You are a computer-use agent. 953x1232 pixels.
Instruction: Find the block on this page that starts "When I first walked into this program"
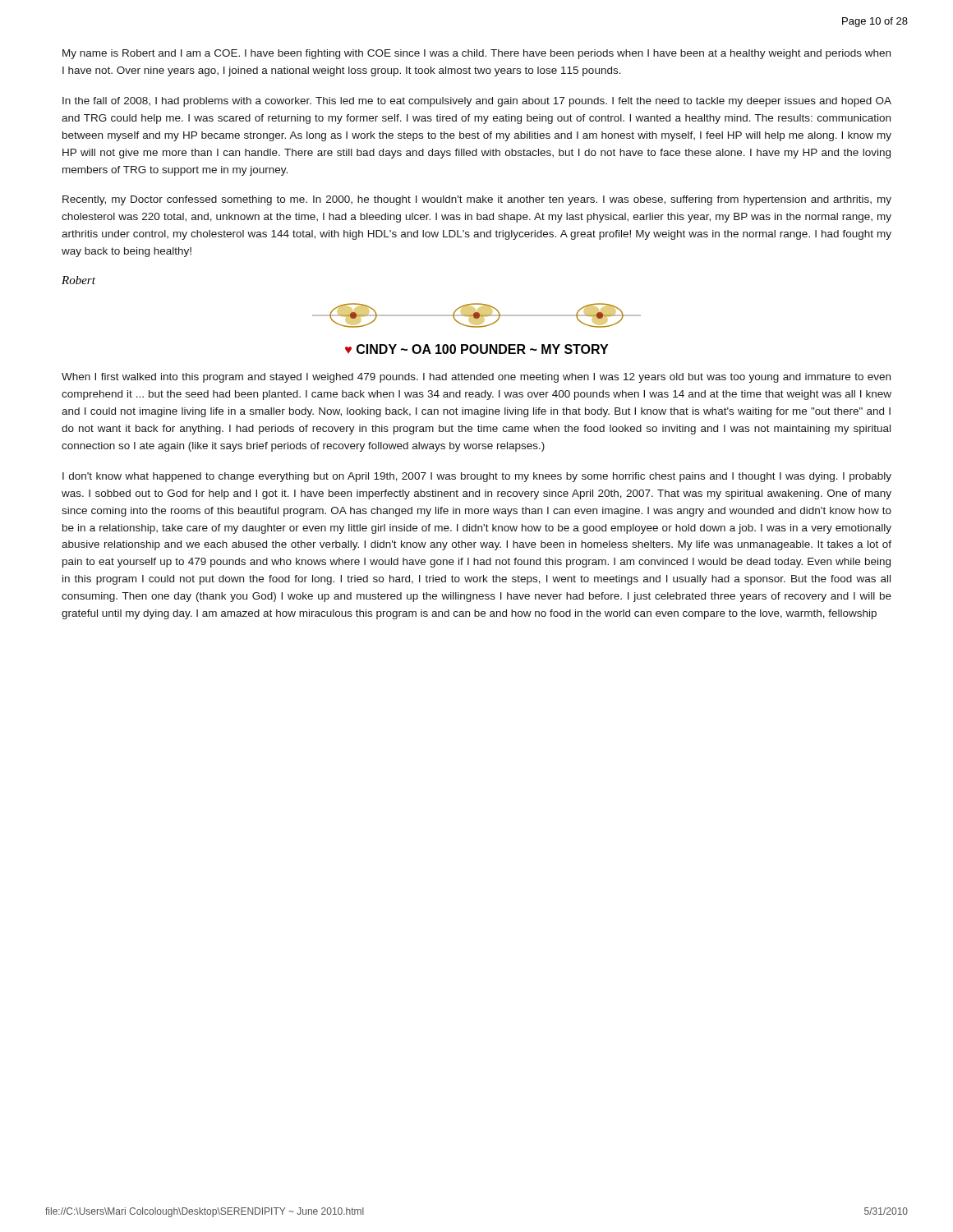pyautogui.click(x=476, y=411)
